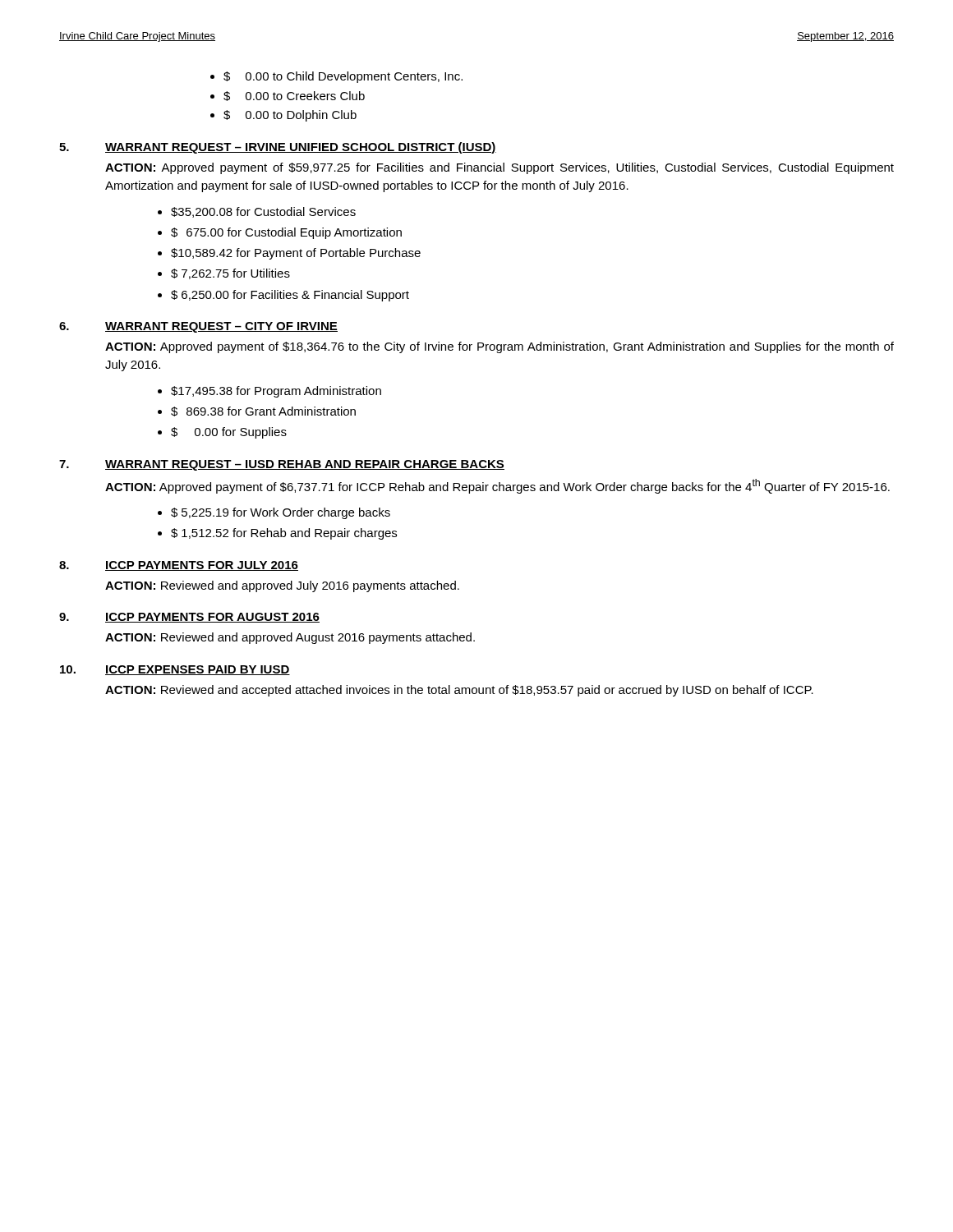Select the list item with the text "$6,250.00 for Facilities & Financial Support"
The width and height of the screenshot is (953, 1232).
coord(290,294)
